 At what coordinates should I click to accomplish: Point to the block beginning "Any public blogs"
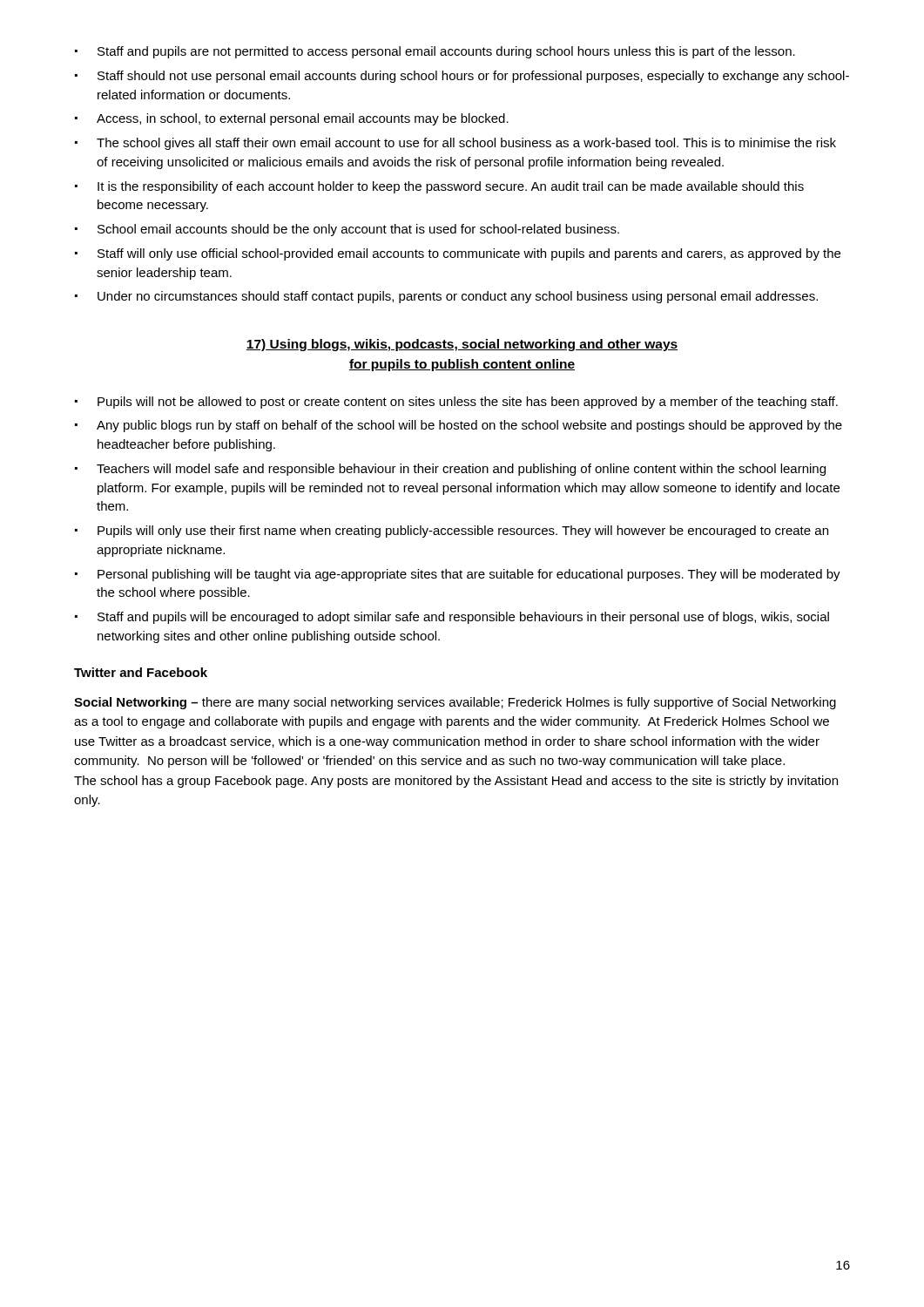click(x=469, y=434)
